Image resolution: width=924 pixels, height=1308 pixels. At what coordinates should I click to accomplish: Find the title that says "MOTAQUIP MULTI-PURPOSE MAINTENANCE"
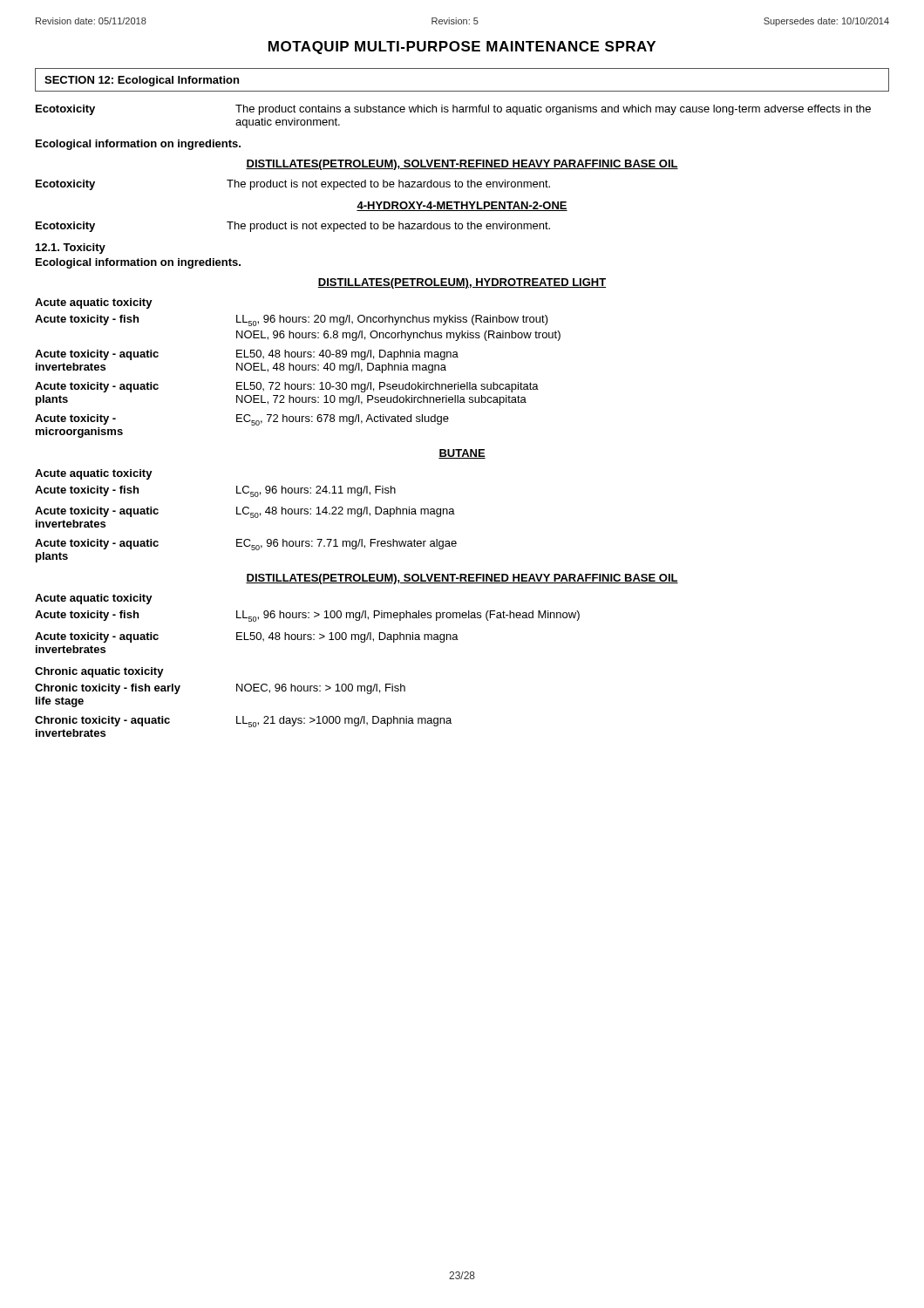(x=462, y=47)
